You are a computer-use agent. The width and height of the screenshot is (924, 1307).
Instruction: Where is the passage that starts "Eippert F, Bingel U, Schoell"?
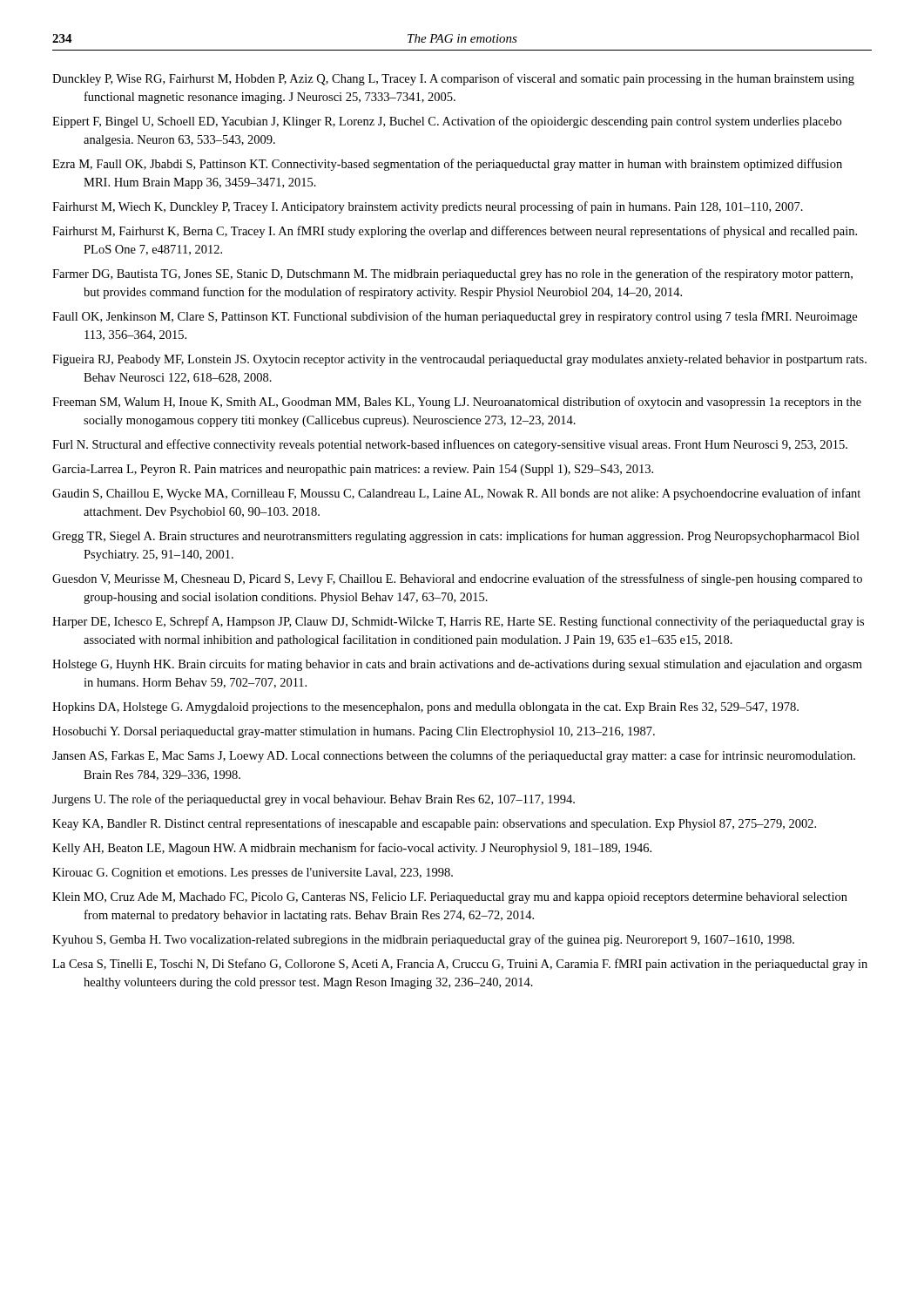click(447, 130)
